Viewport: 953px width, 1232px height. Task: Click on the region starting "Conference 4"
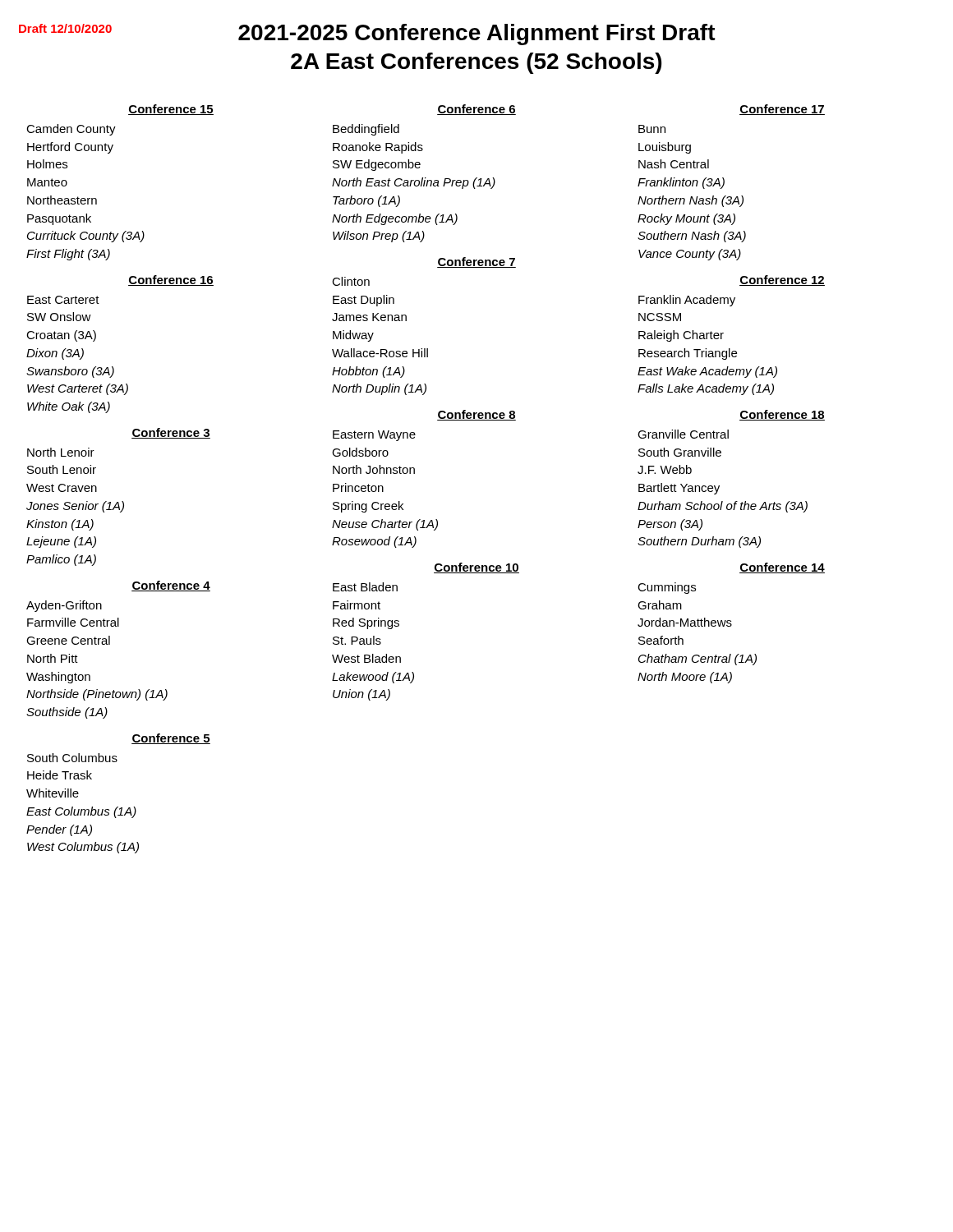pos(171,585)
